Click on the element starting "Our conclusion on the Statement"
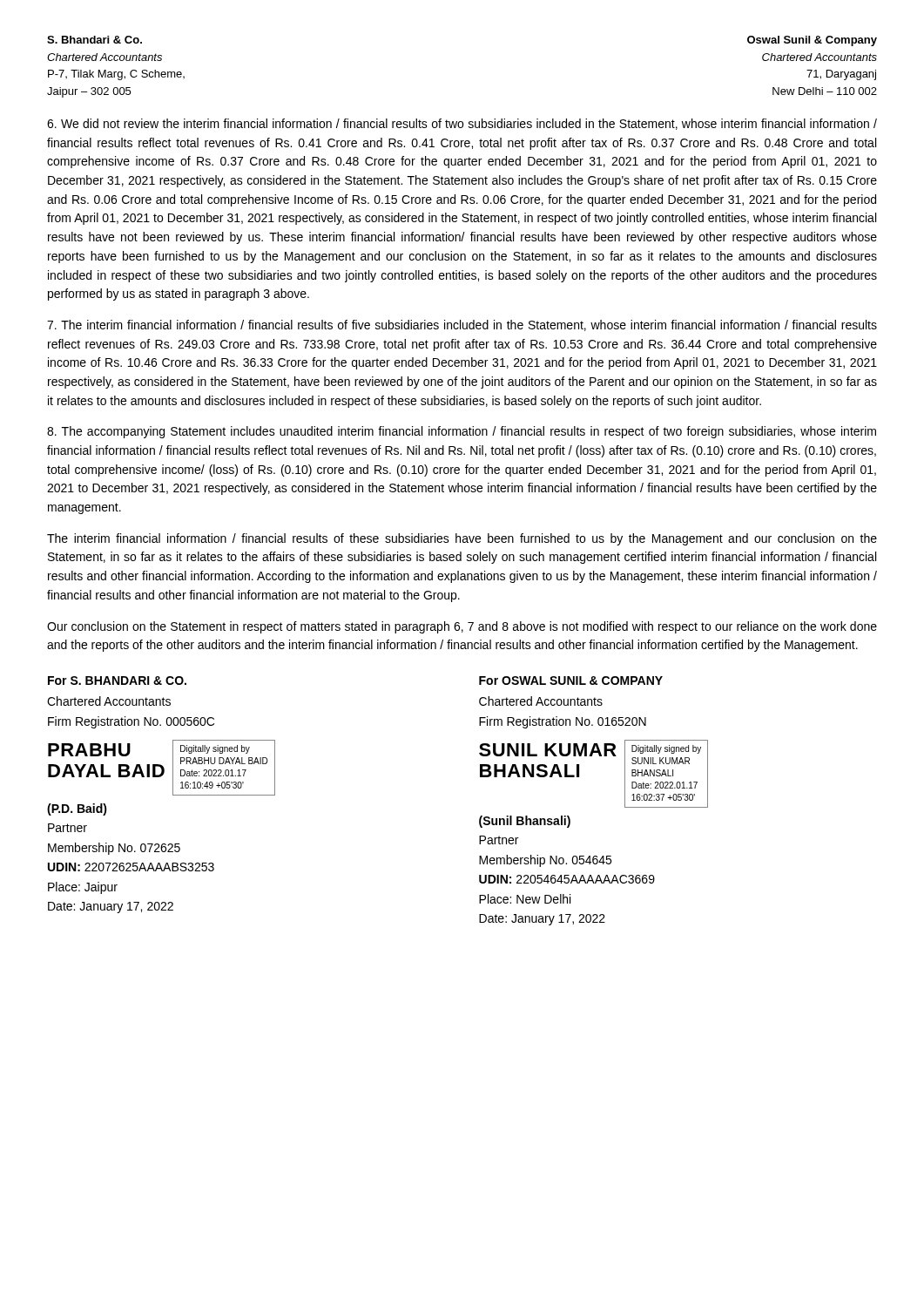The width and height of the screenshot is (924, 1307). click(462, 636)
